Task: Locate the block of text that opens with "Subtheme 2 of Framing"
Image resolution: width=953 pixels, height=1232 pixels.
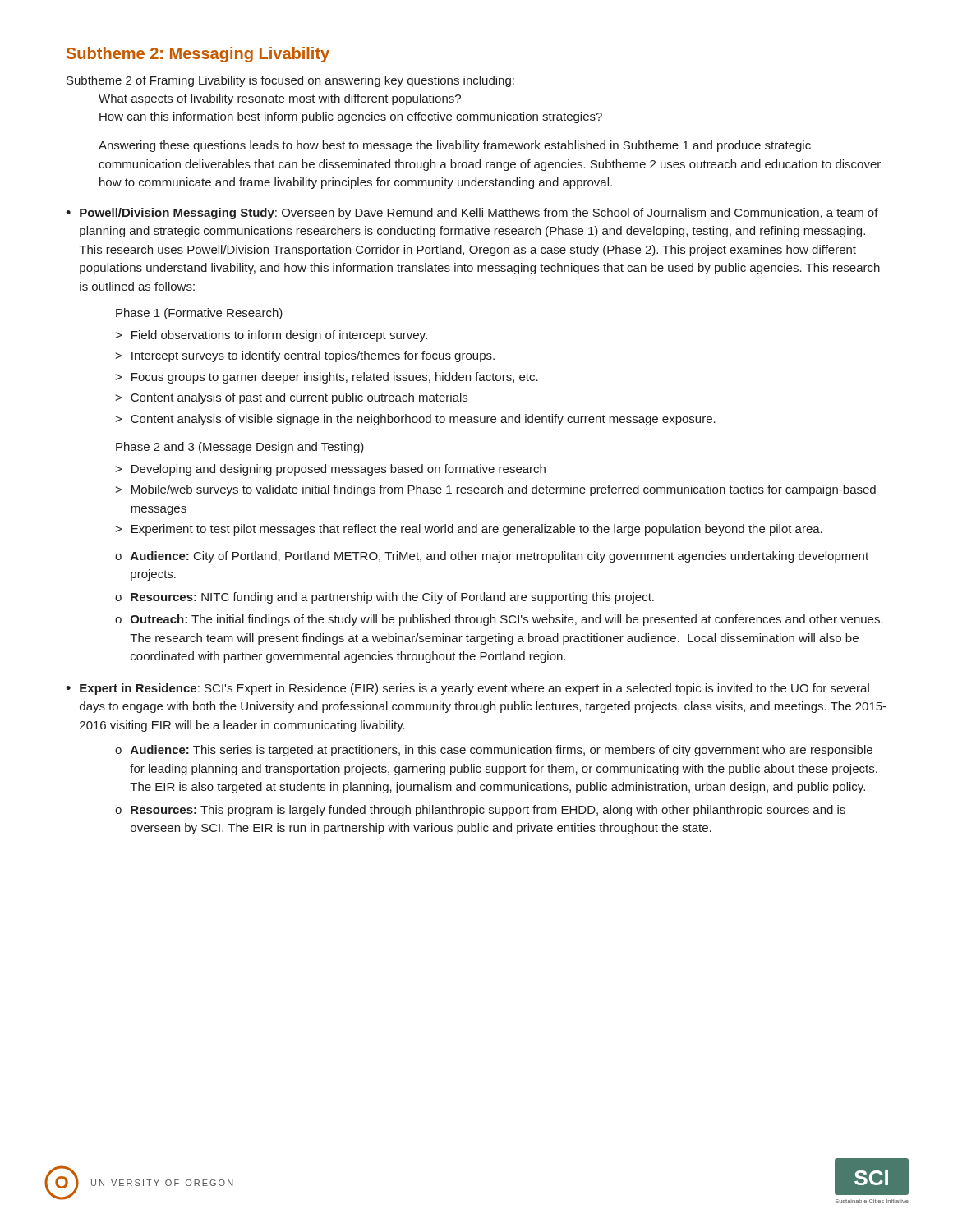Action: [x=290, y=81]
